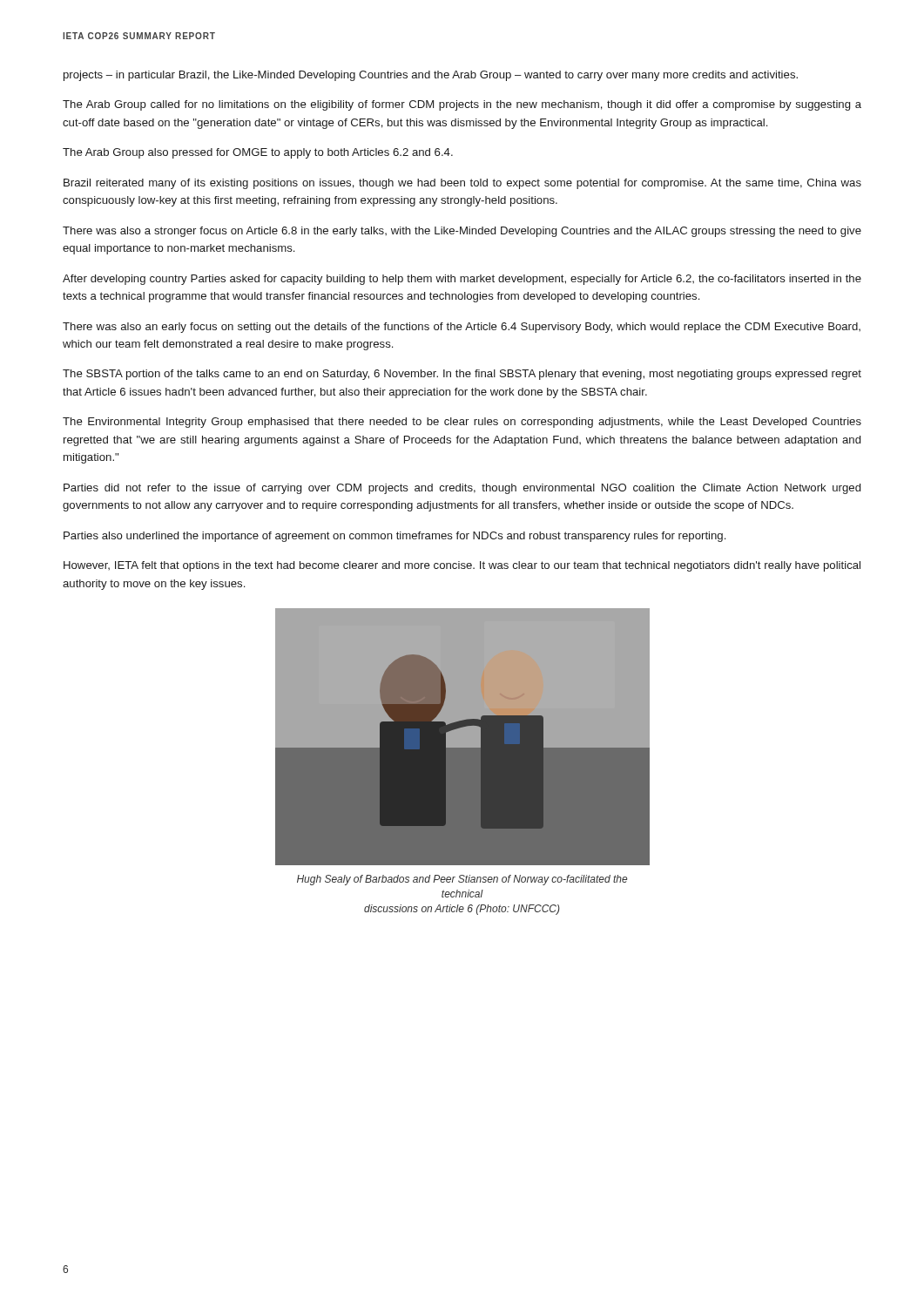Select the text block with the text "The SBSTA portion of"
924x1307 pixels.
(x=462, y=383)
